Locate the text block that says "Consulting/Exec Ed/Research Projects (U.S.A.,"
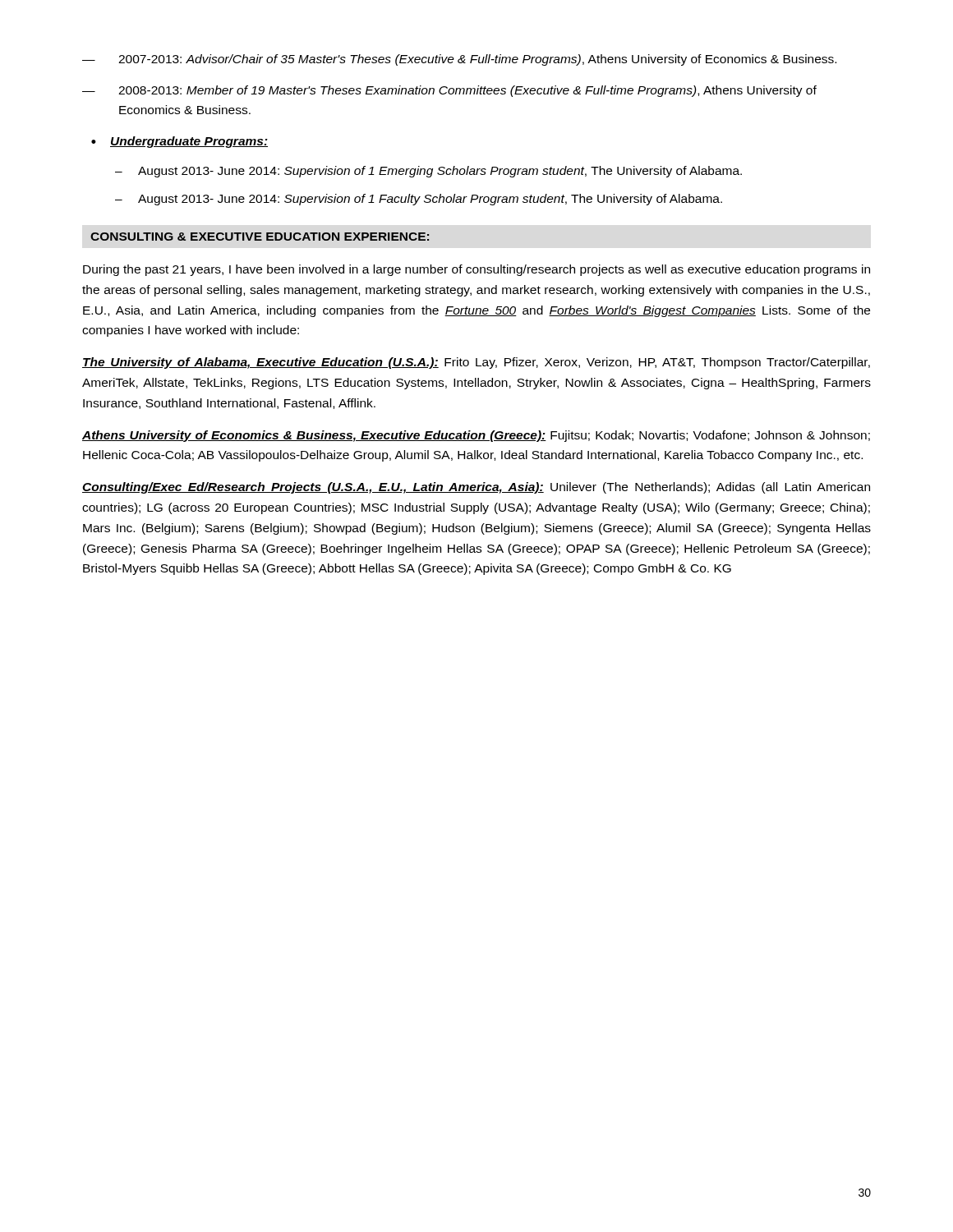This screenshot has height=1232, width=953. 476,527
